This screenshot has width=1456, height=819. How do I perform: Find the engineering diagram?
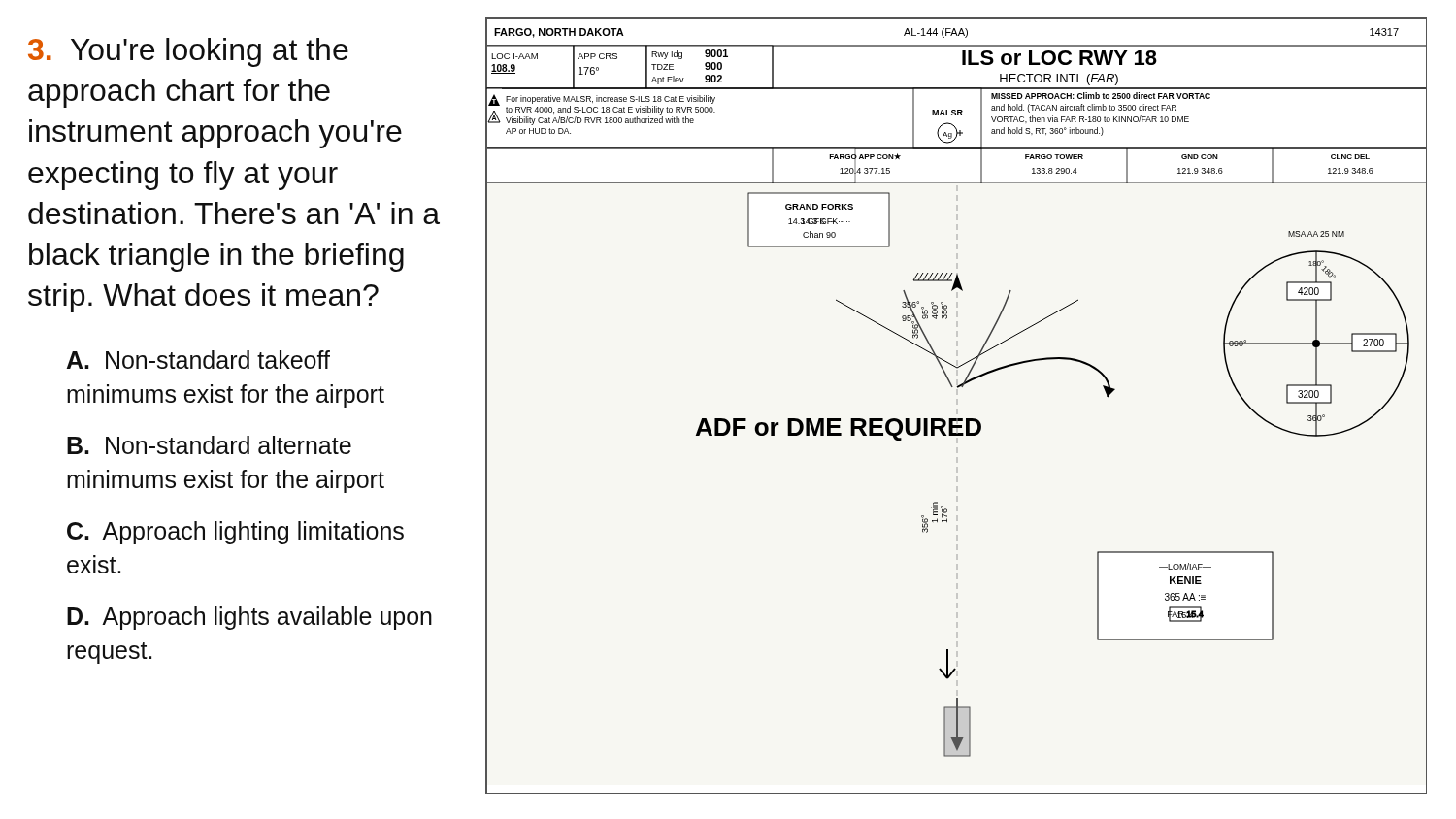click(x=956, y=406)
